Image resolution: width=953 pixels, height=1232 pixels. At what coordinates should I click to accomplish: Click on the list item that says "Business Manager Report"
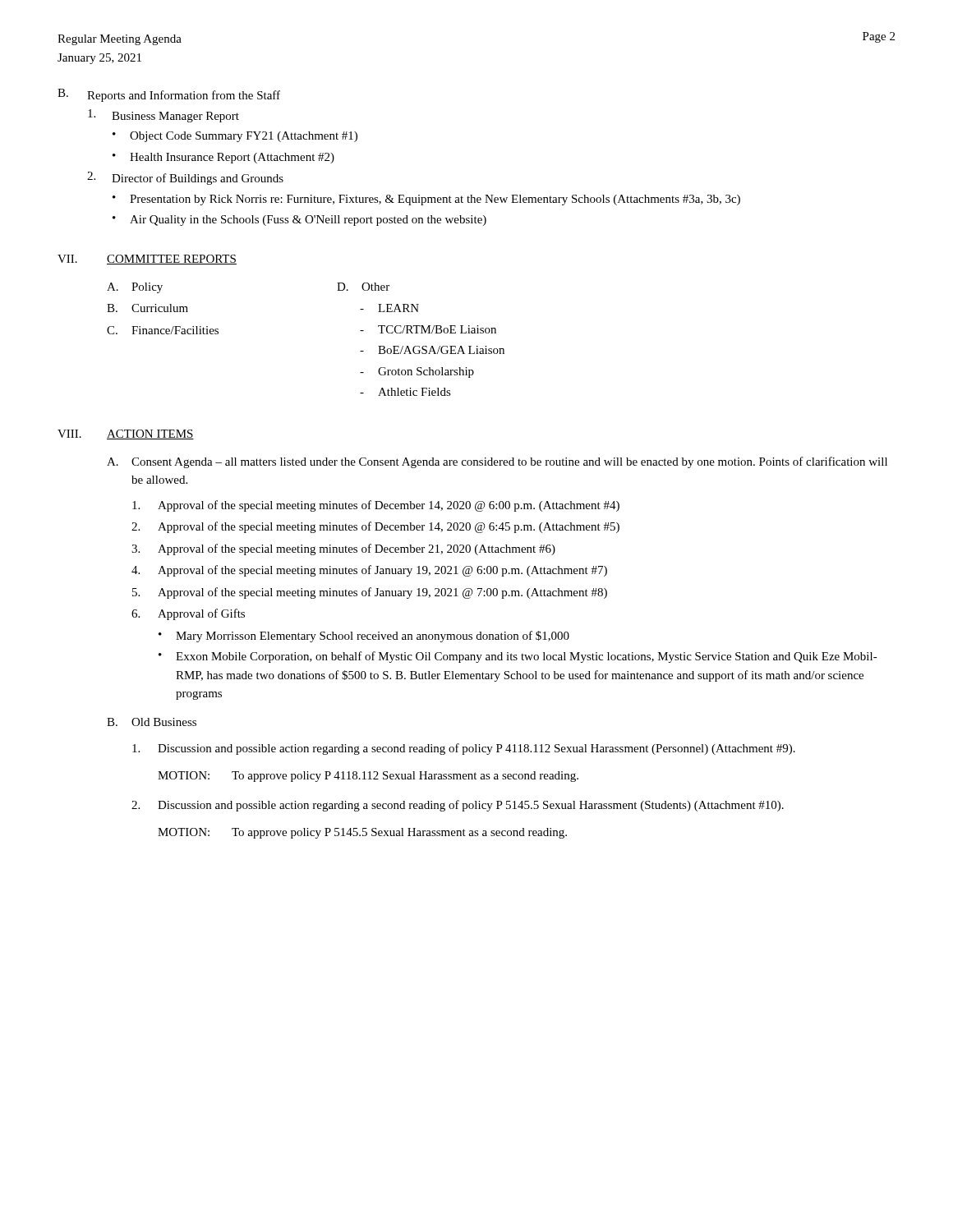coord(175,115)
